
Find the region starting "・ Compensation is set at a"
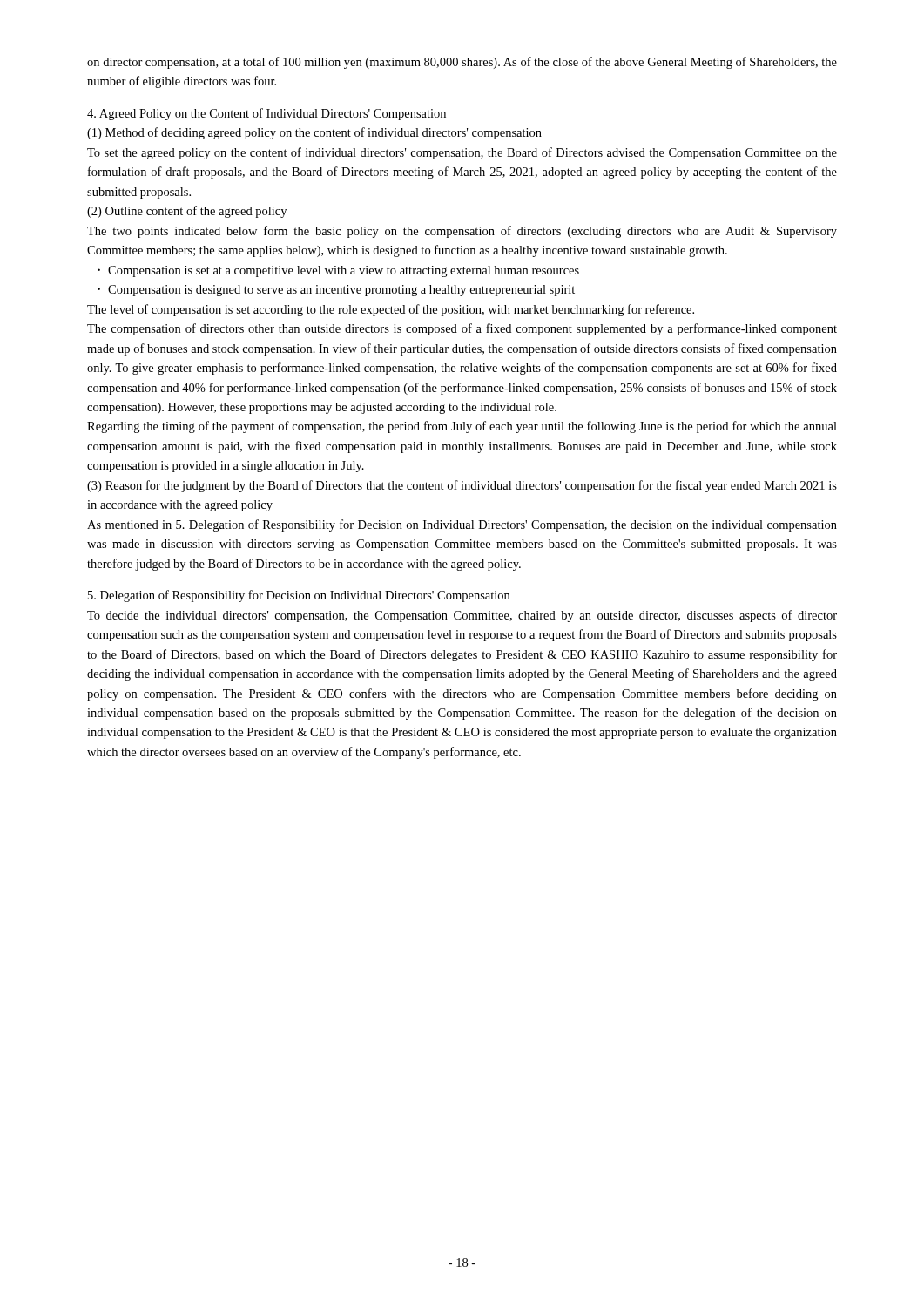pos(465,270)
